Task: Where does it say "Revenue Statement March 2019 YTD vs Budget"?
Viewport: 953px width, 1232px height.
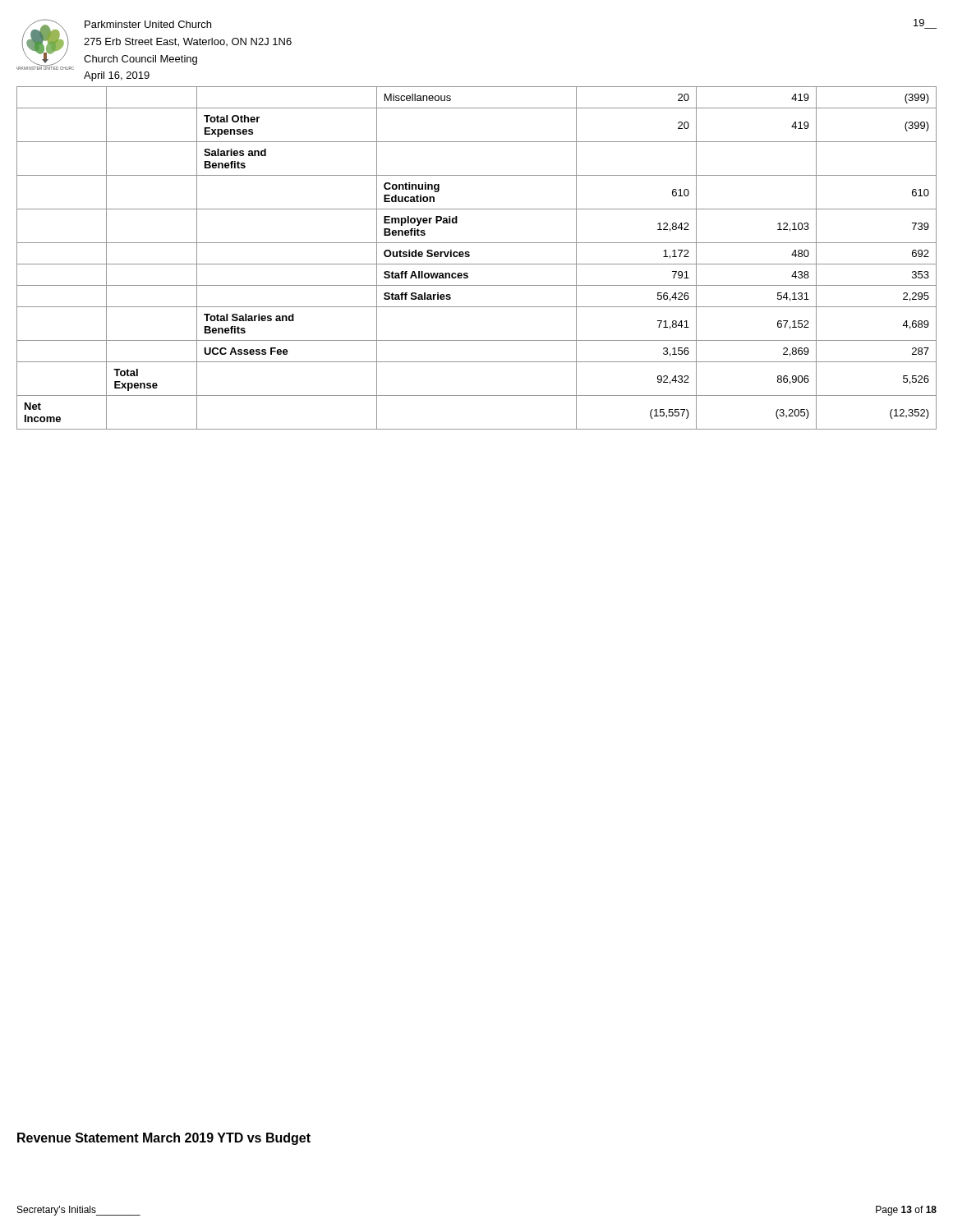Action: click(x=163, y=1138)
